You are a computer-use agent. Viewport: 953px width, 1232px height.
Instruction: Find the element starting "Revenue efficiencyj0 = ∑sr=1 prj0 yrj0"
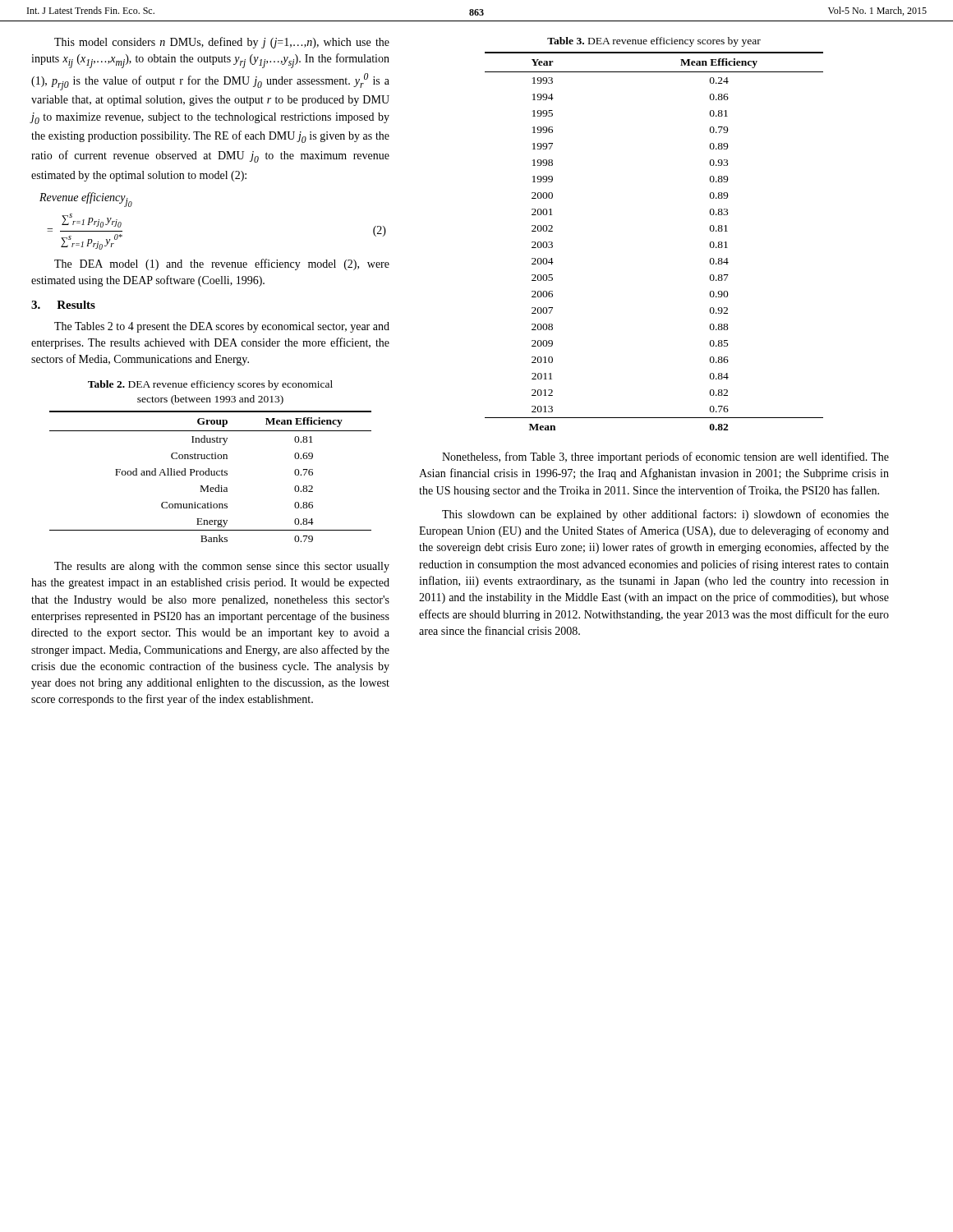[x=86, y=200]
